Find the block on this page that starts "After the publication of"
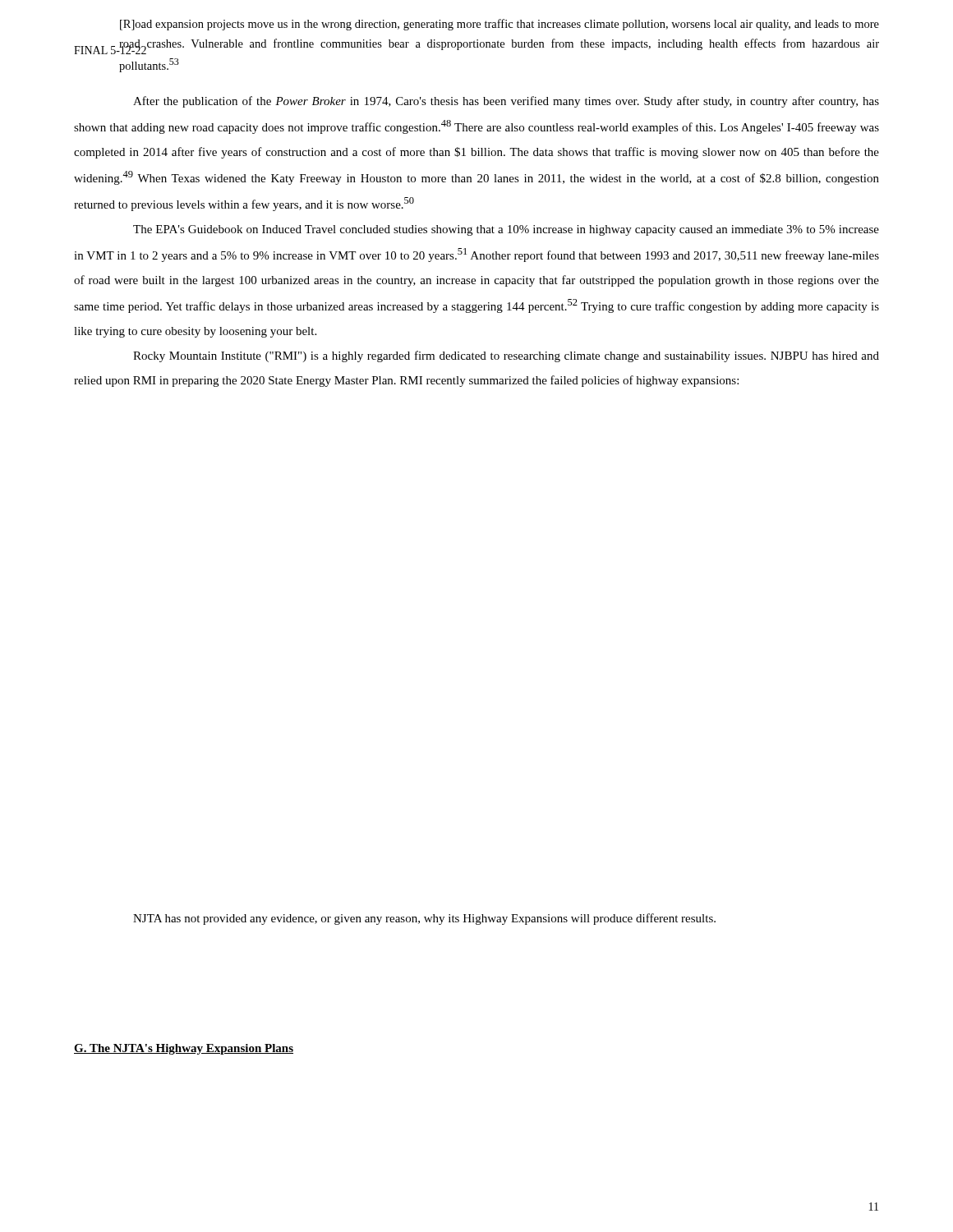 click(476, 241)
